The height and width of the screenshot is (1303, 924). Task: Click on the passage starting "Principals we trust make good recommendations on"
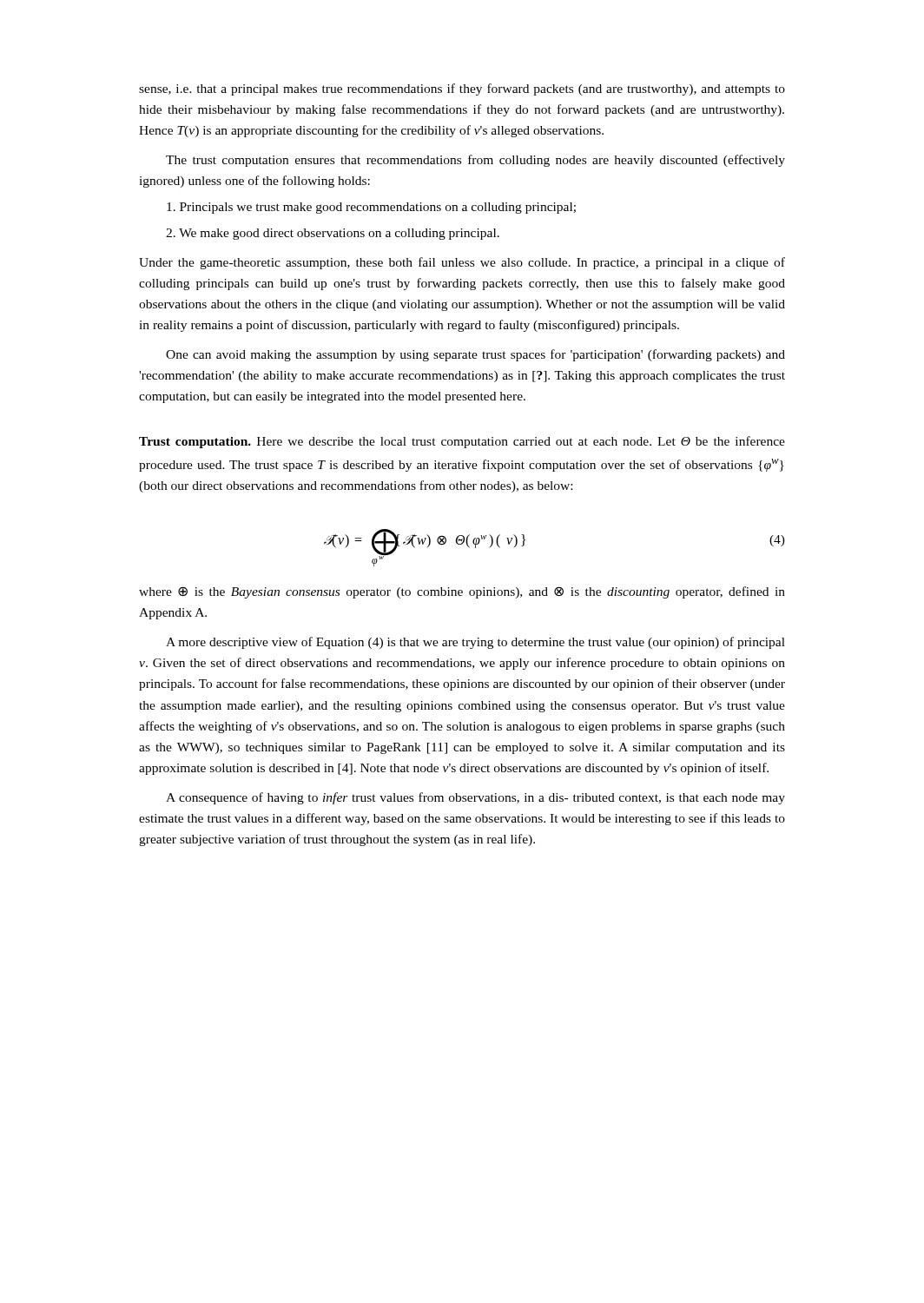pos(462,207)
